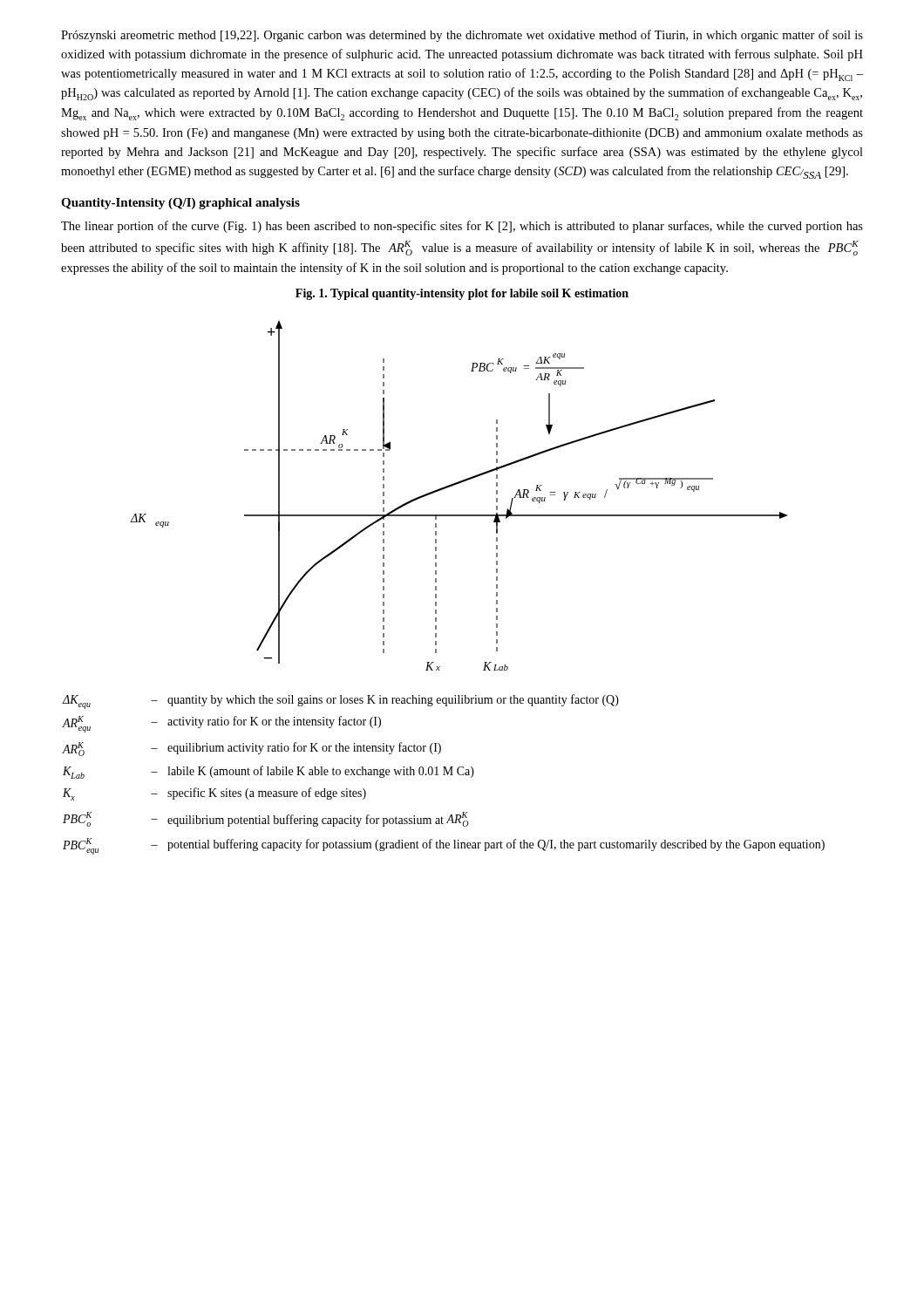Select the engineering diagram
The height and width of the screenshot is (1308, 924).
point(462,493)
